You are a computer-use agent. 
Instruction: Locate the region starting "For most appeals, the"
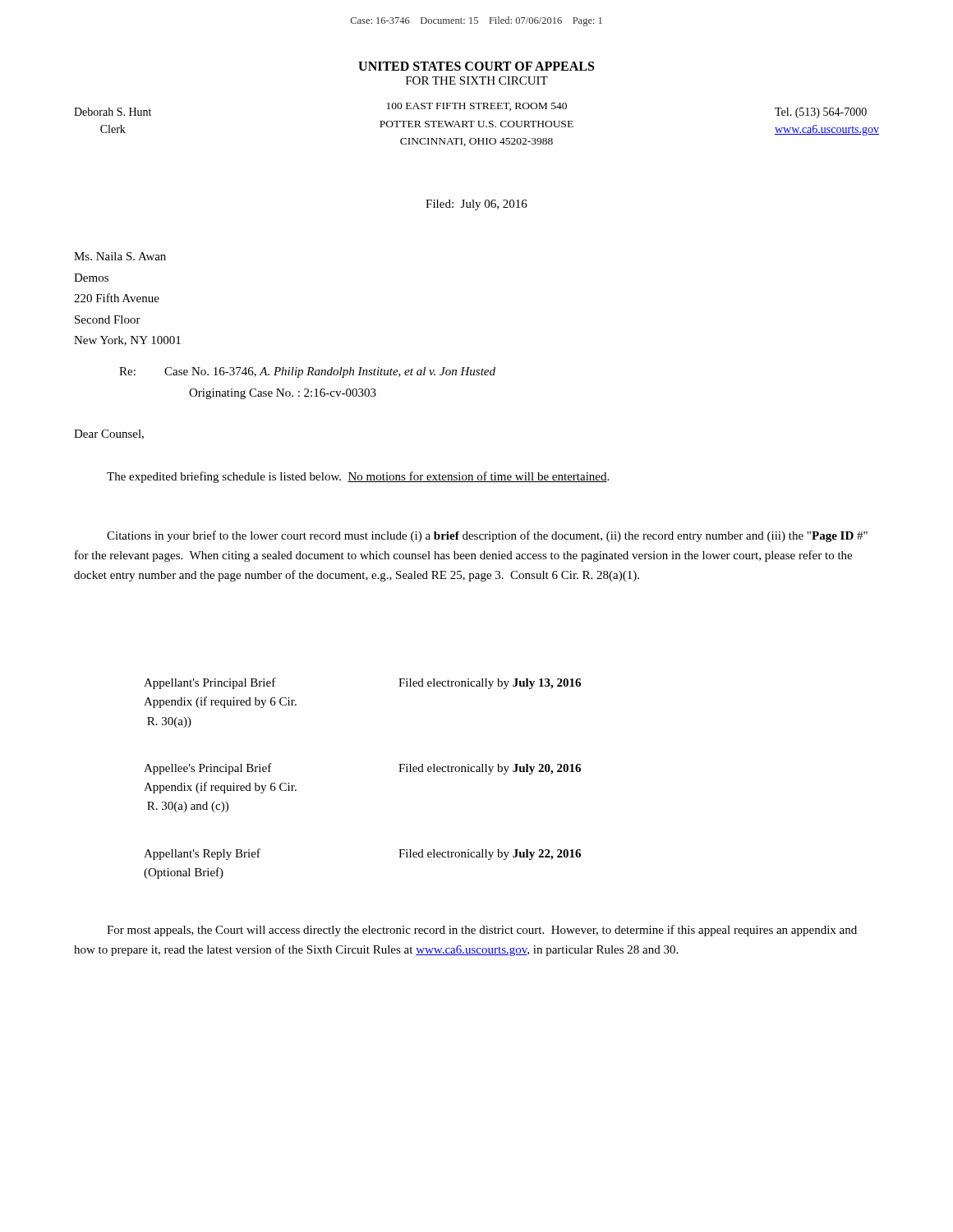point(466,940)
